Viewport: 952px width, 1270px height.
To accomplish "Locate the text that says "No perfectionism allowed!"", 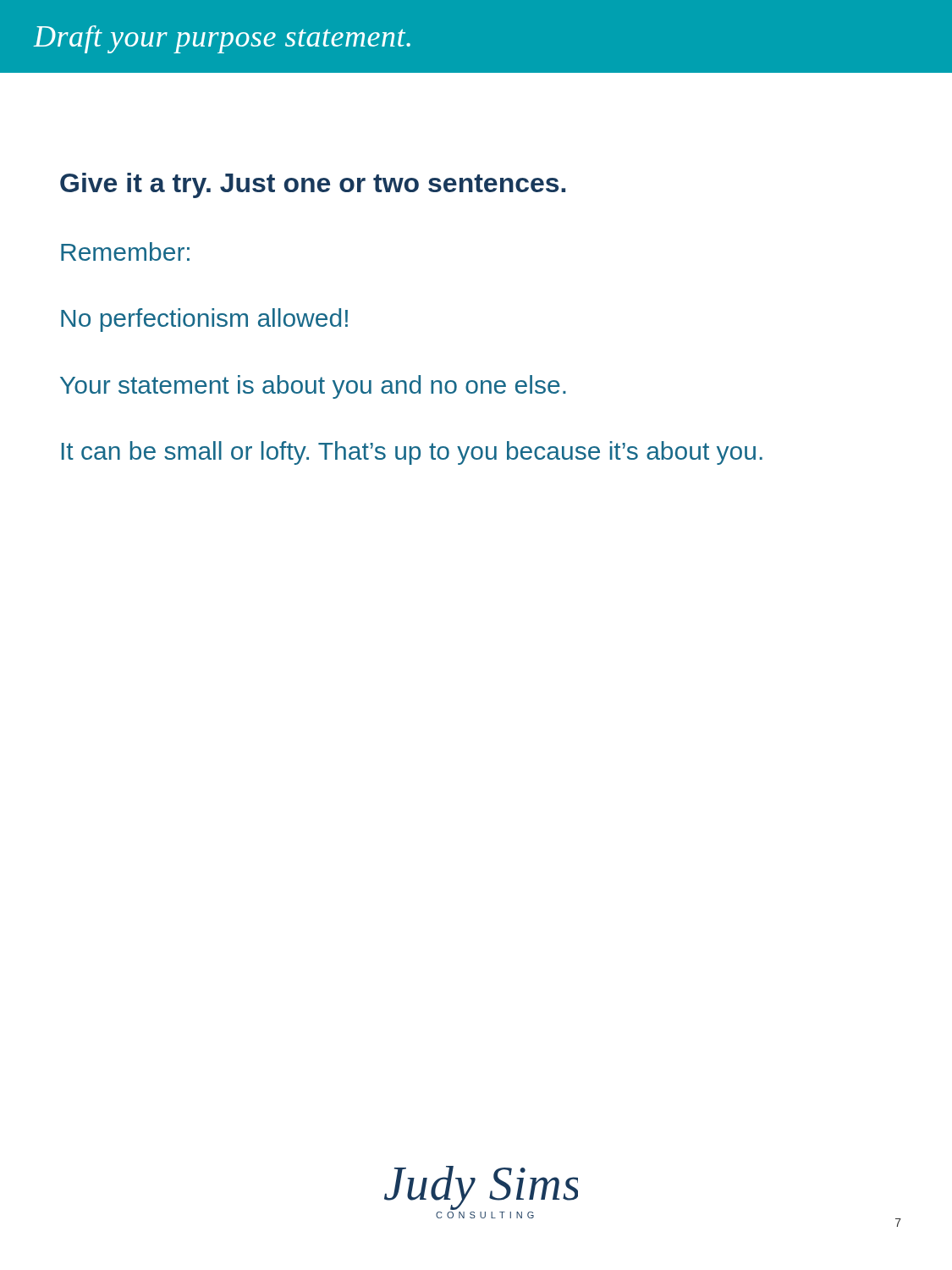I will (205, 318).
